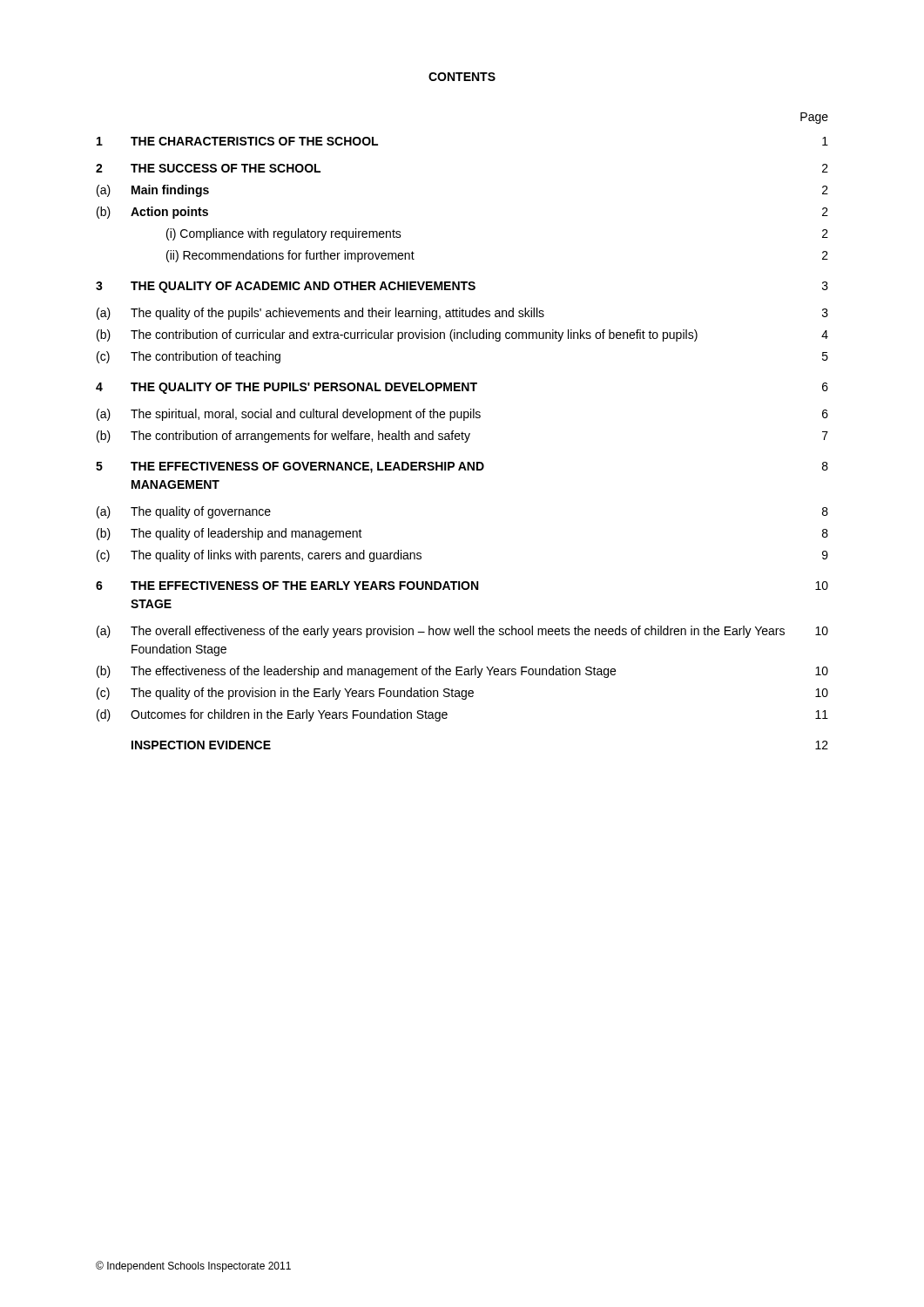This screenshot has width=924, height=1307.
Task: Select the element starting "(ii) Recommendations for further improvement 2"
Action: [292, 256]
